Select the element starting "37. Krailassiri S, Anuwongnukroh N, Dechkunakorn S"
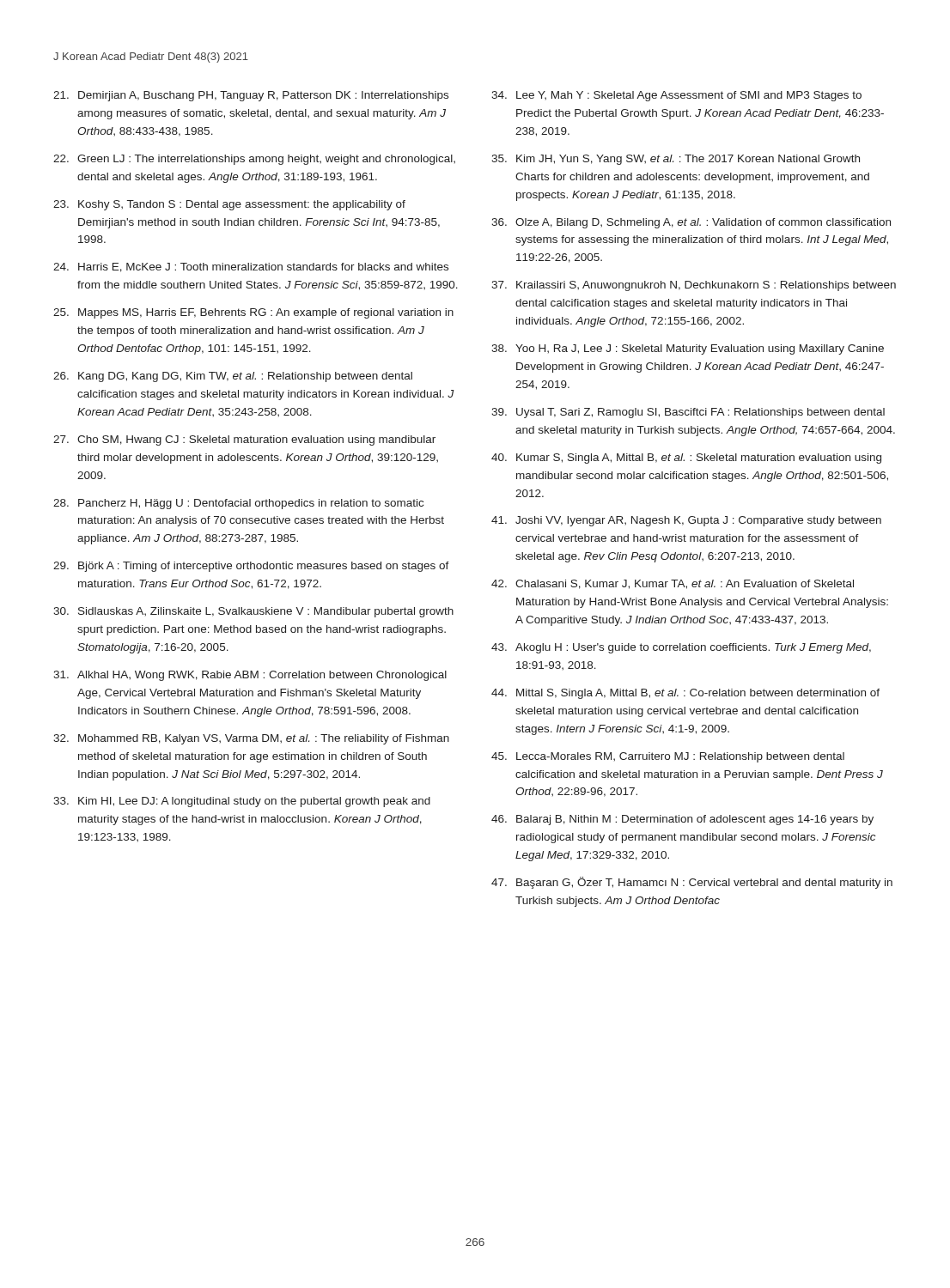This screenshot has height=1288, width=950. (x=694, y=304)
